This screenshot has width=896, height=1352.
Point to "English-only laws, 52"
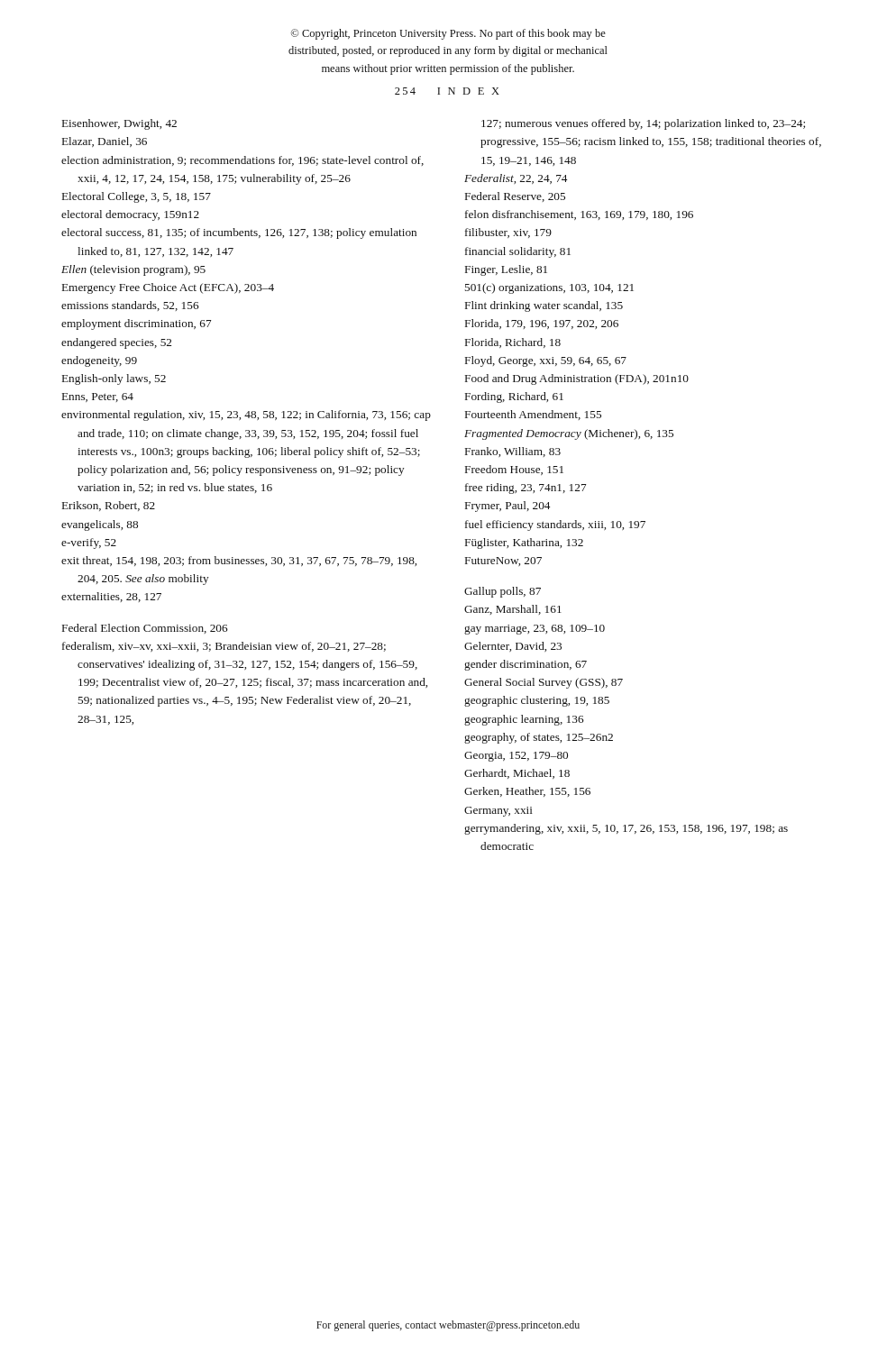click(114, 378)
